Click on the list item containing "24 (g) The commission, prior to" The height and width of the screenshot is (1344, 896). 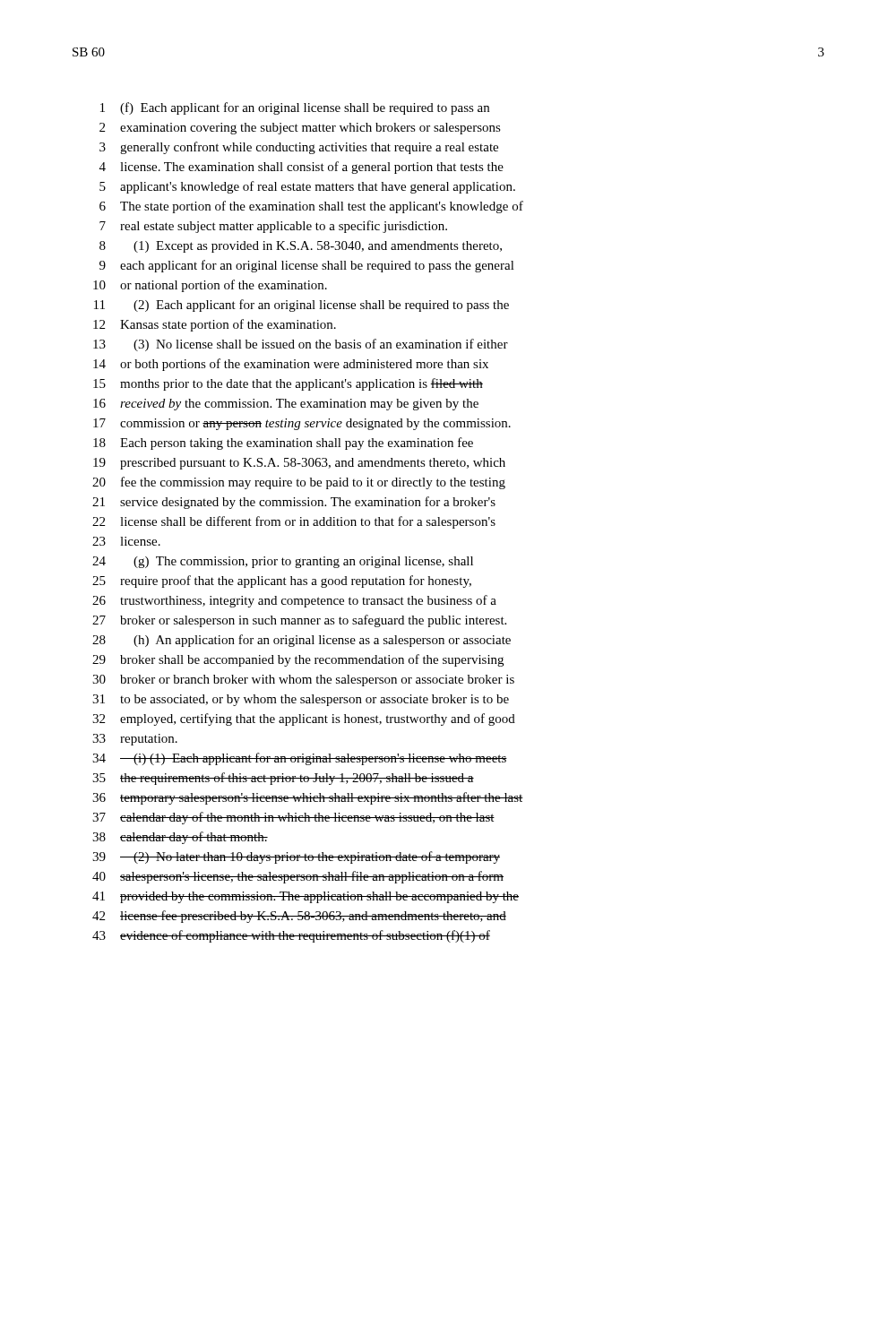pyautogui.click(x=448, y=562)
